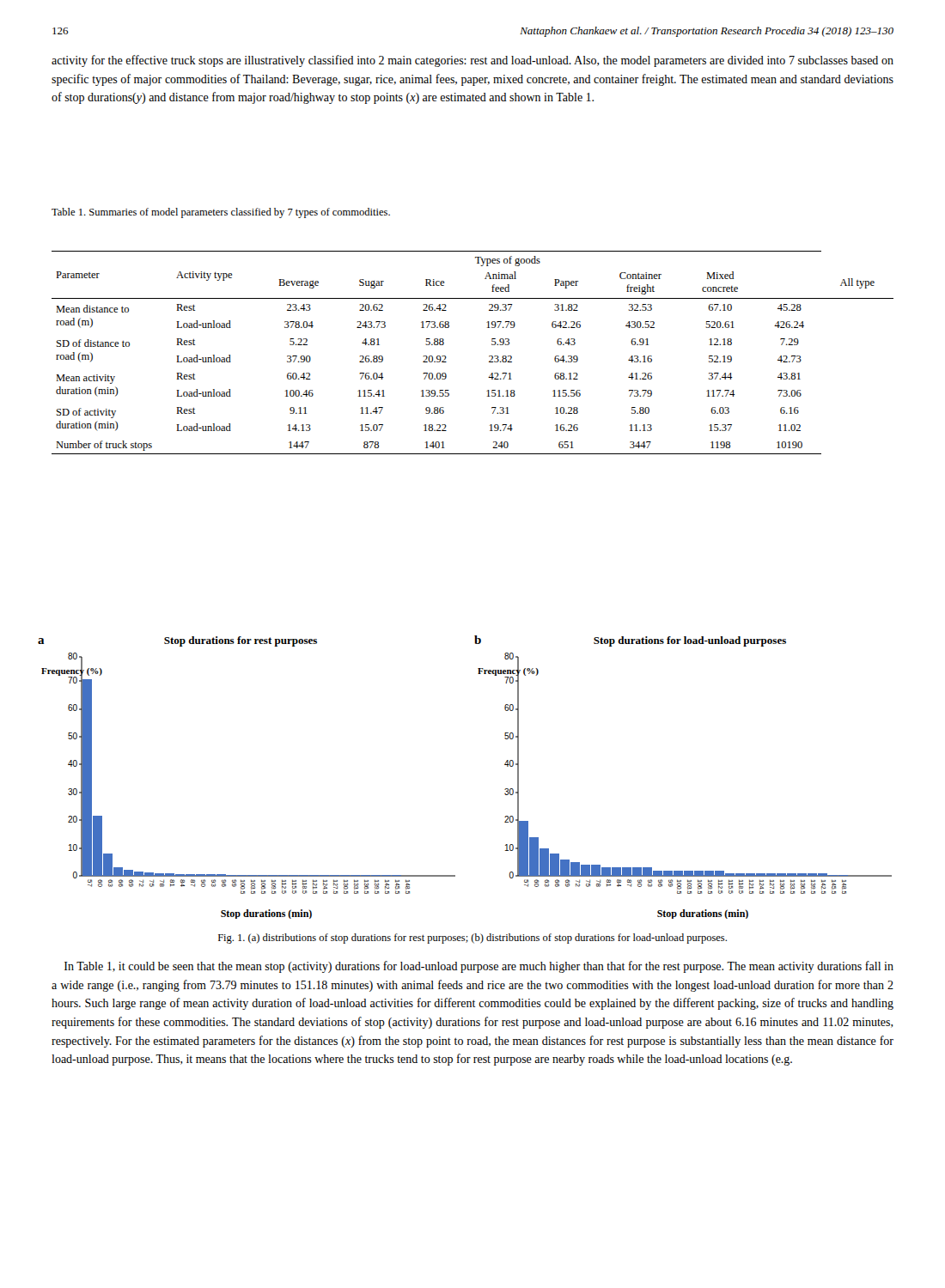The width and height of the screenshot is (945, 1288).
Task: Select the caption that reads "Table 1. Summaries of"
Action: click(221, 212)
